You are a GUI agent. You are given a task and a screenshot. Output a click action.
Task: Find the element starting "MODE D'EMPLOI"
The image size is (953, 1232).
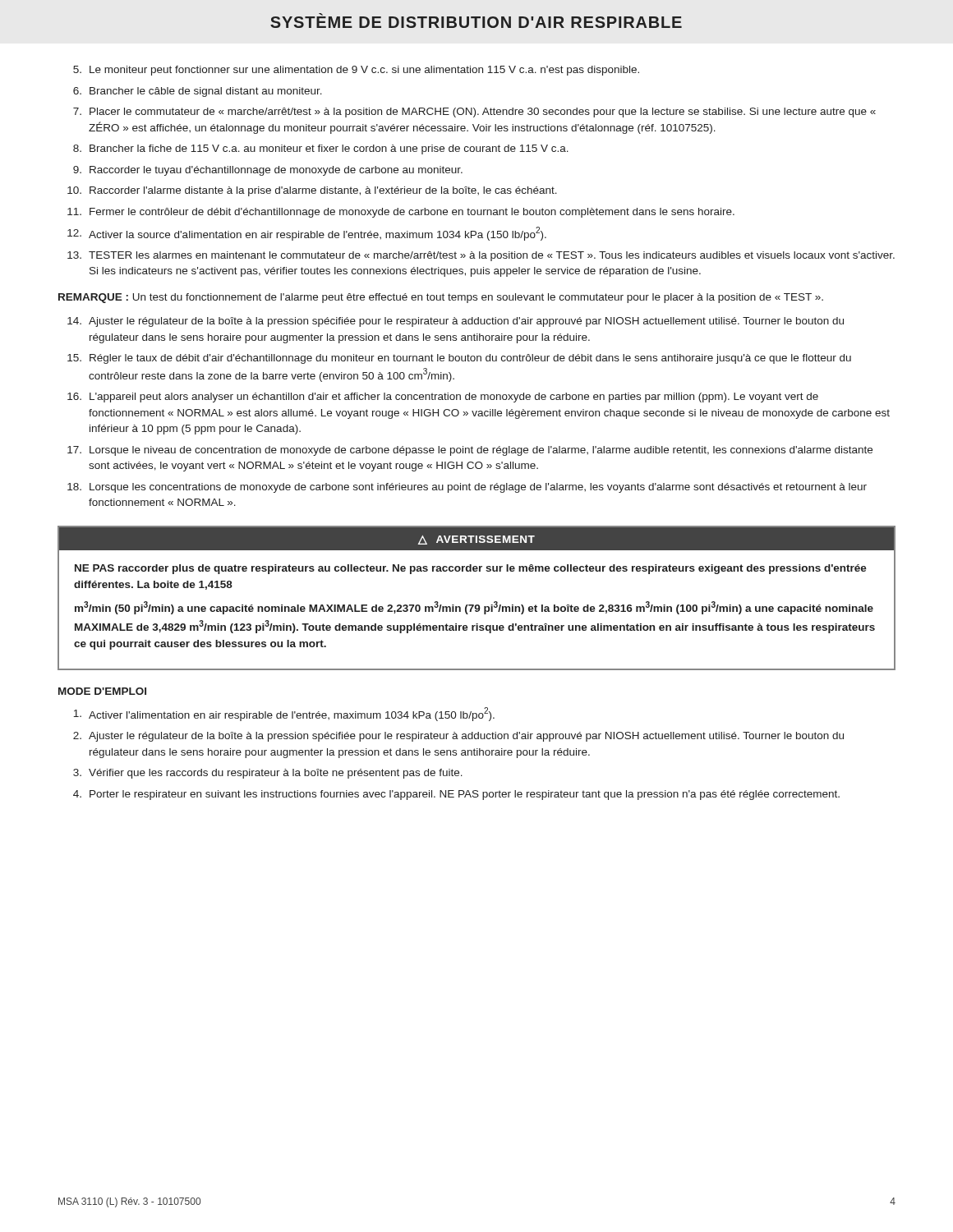(x=102, y=691)
